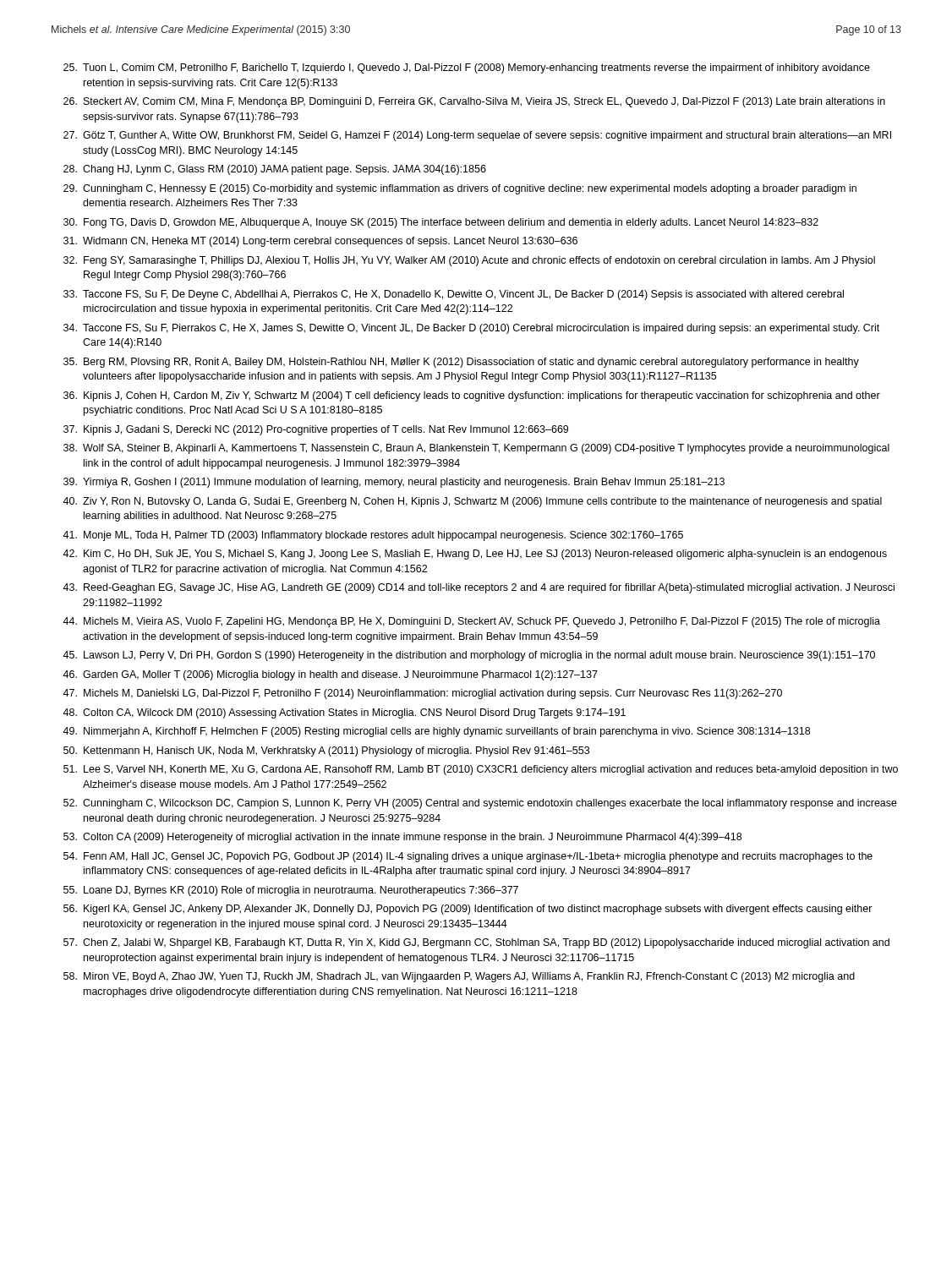Viewport: 952px width, 1268px height.
Task: Point to the block starting "50. Kettenmann H,"
Action: [x=476, y=751]
